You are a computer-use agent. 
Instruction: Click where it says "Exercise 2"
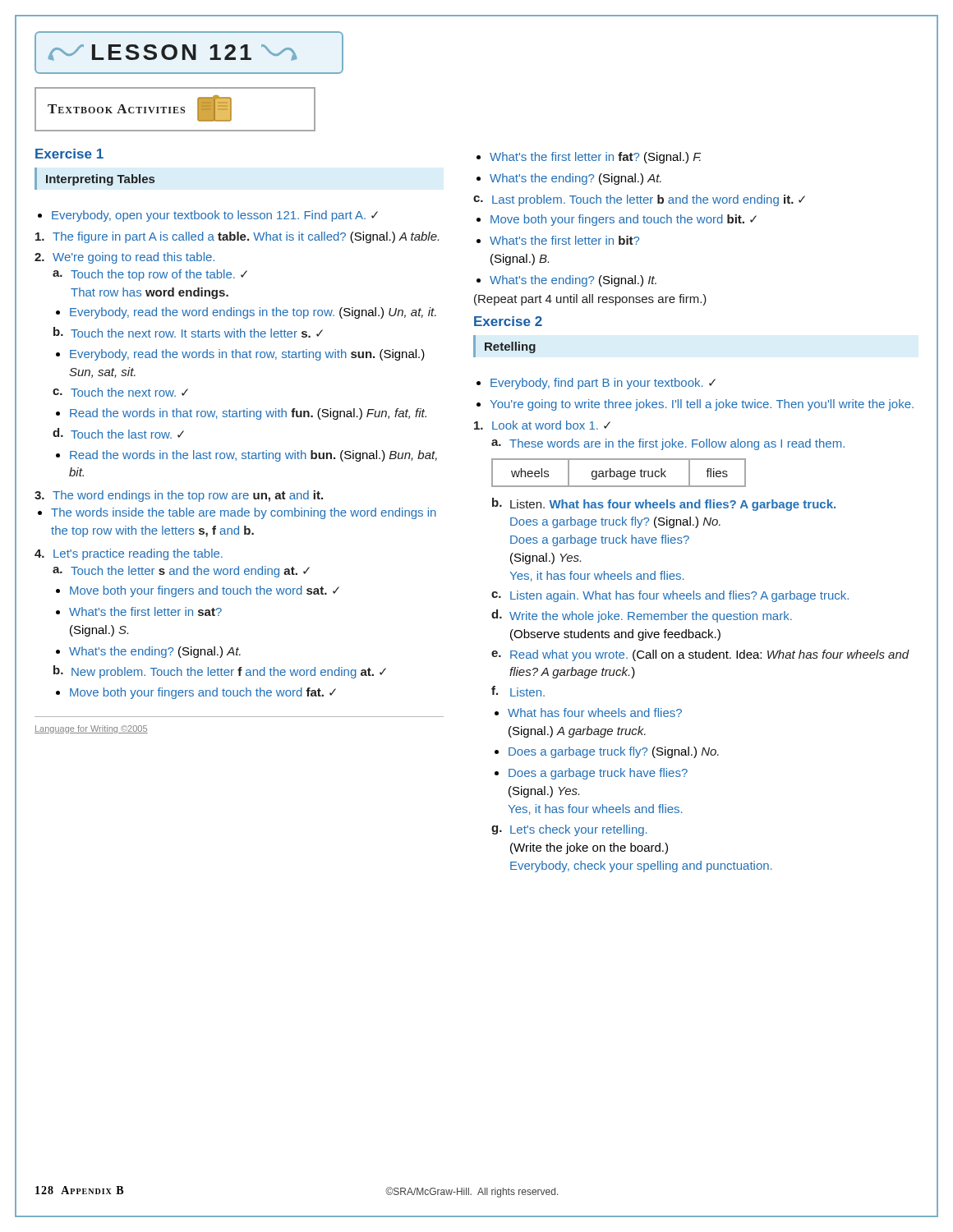click(508, 321)
